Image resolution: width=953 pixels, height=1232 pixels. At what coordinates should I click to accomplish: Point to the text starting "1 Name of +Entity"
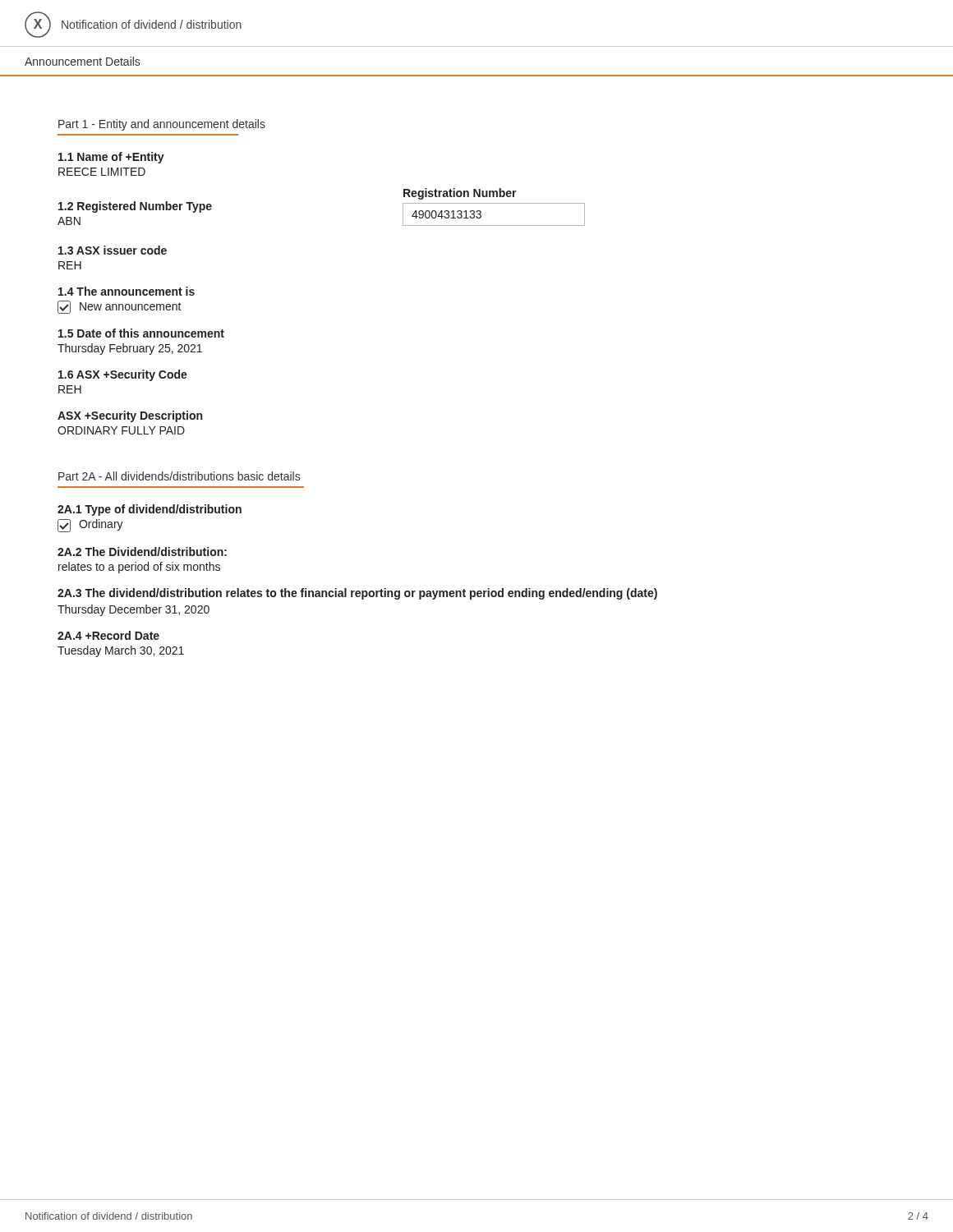click(x=111, y=157)
